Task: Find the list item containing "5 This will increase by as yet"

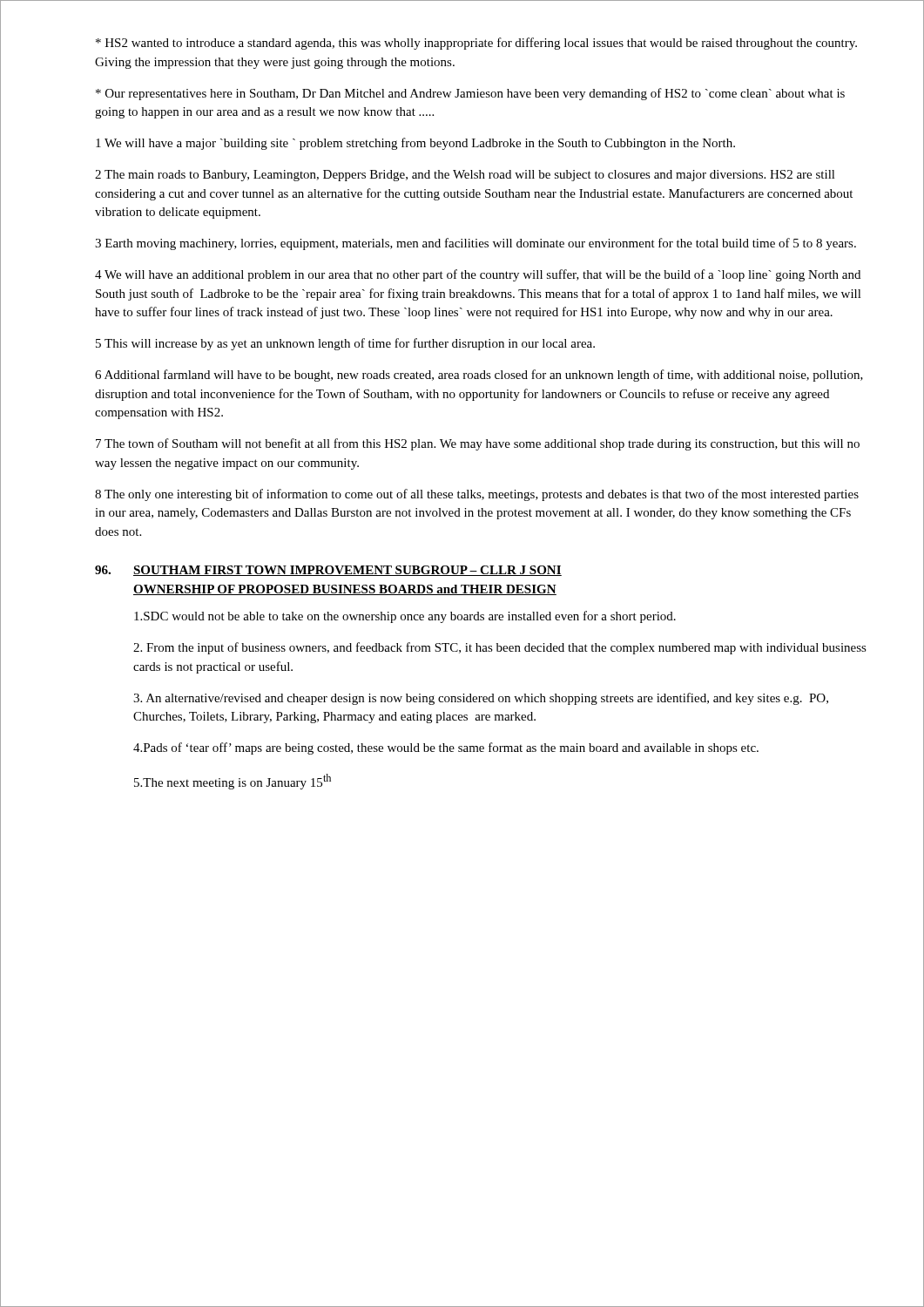Action: (x=345, y=343)
